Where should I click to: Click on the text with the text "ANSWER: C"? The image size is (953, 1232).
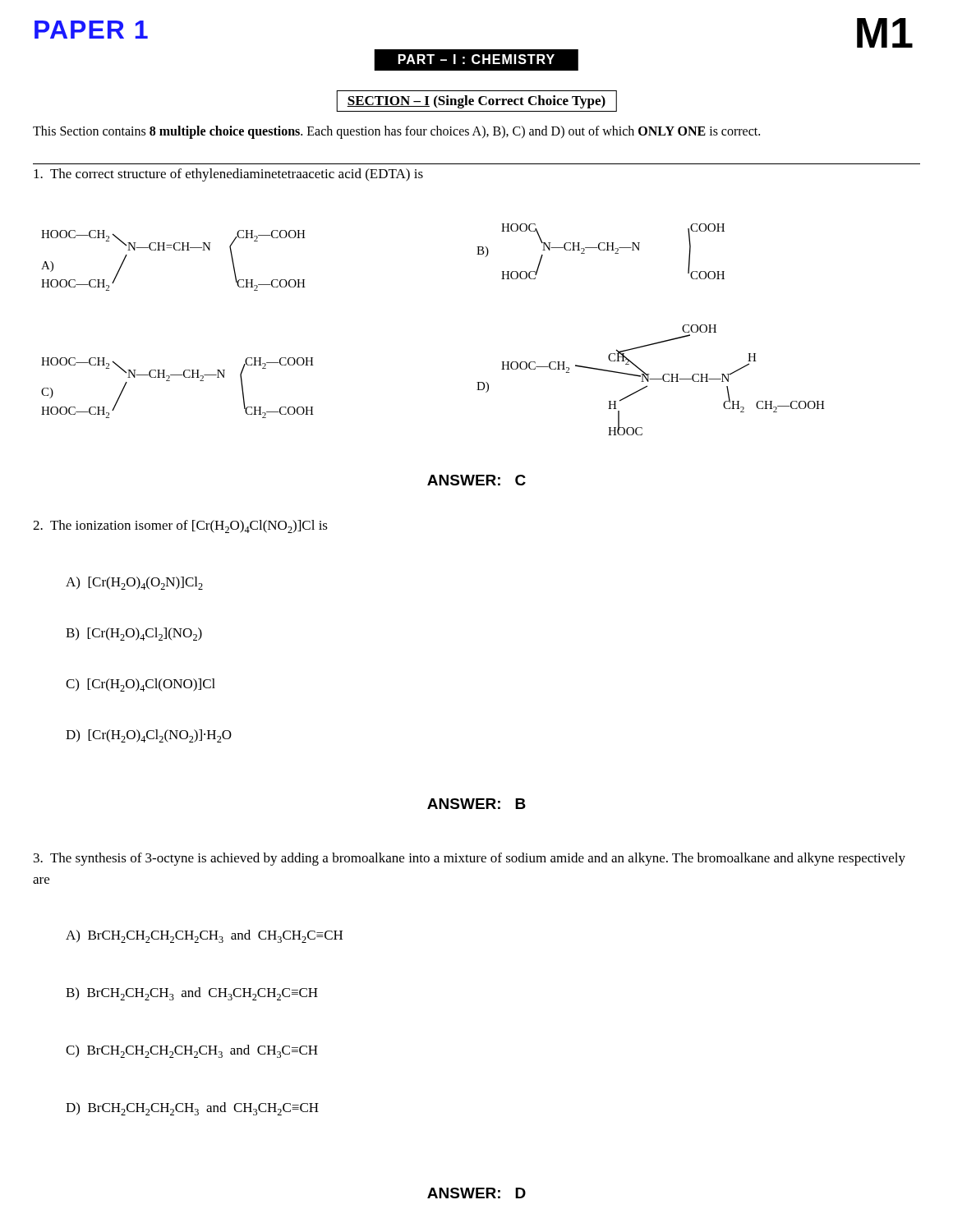pos(476,480)
